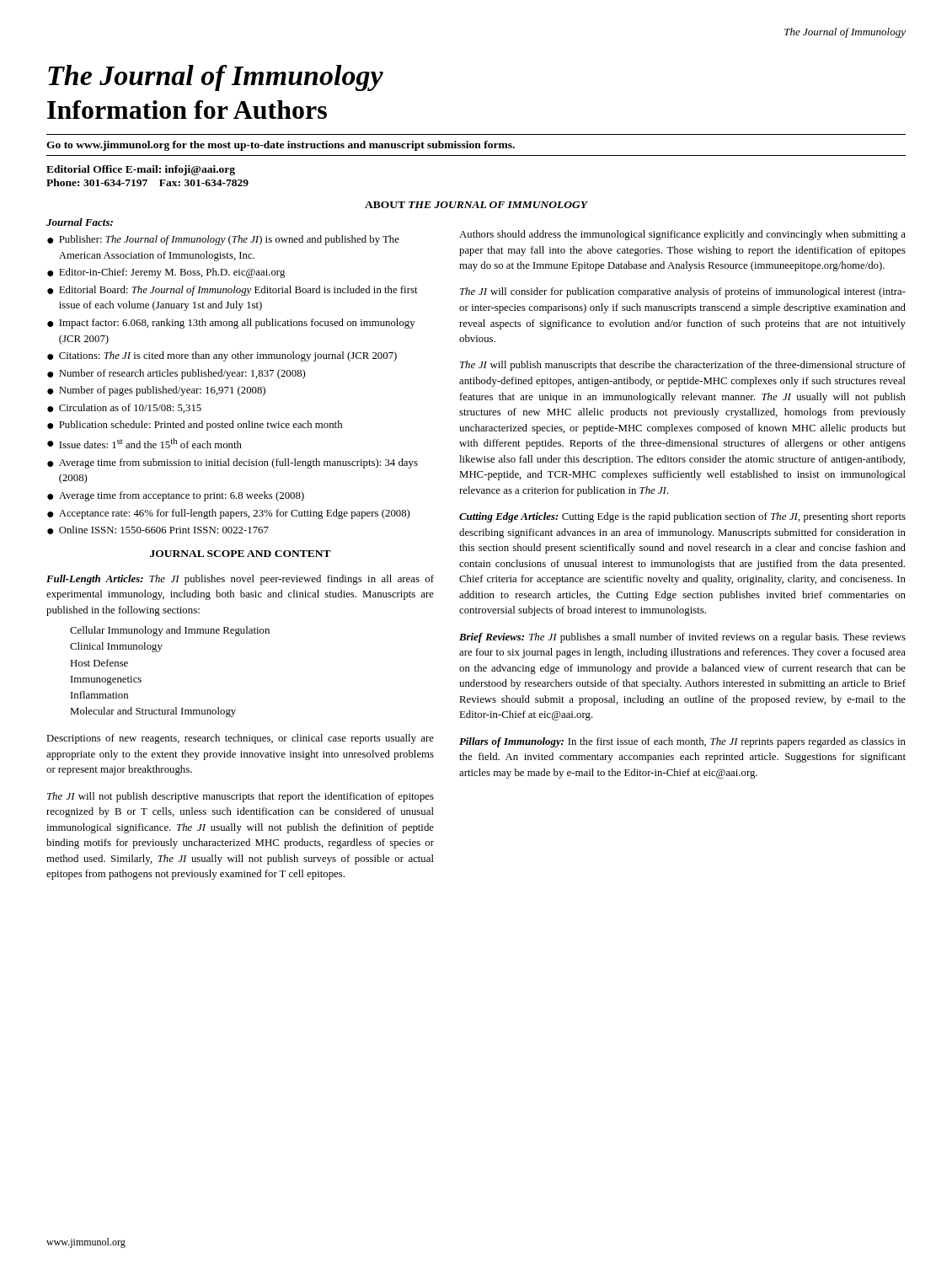Screen dimensions: 1264x952
Task: Locate the text starting "JOURNAL SCOPE AND CONTENT"
Action: click(240, 553)
